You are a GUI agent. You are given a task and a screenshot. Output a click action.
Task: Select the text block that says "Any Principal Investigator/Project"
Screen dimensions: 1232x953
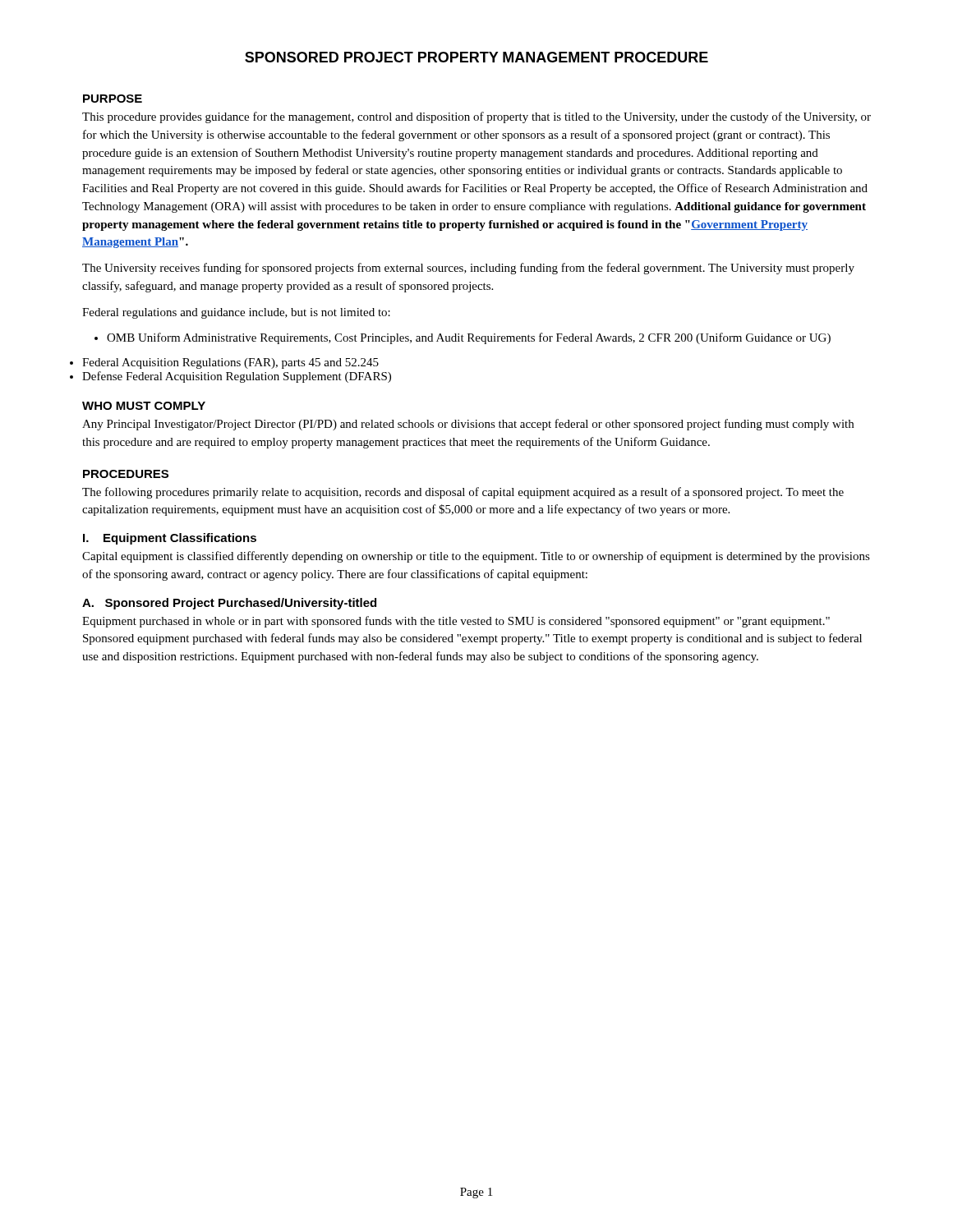[x=476, y=433]
